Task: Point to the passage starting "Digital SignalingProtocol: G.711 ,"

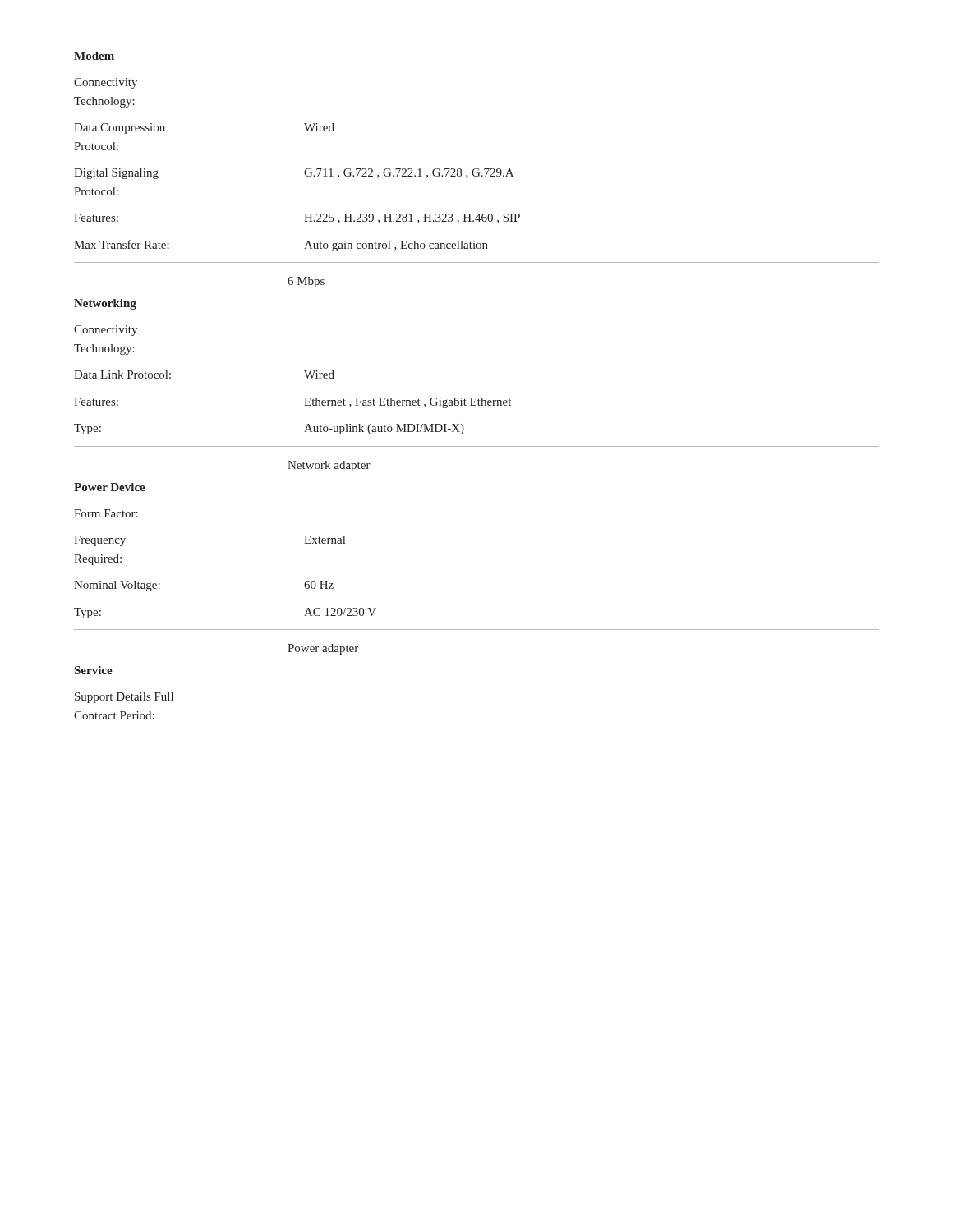Action: (x=476, y=182)
